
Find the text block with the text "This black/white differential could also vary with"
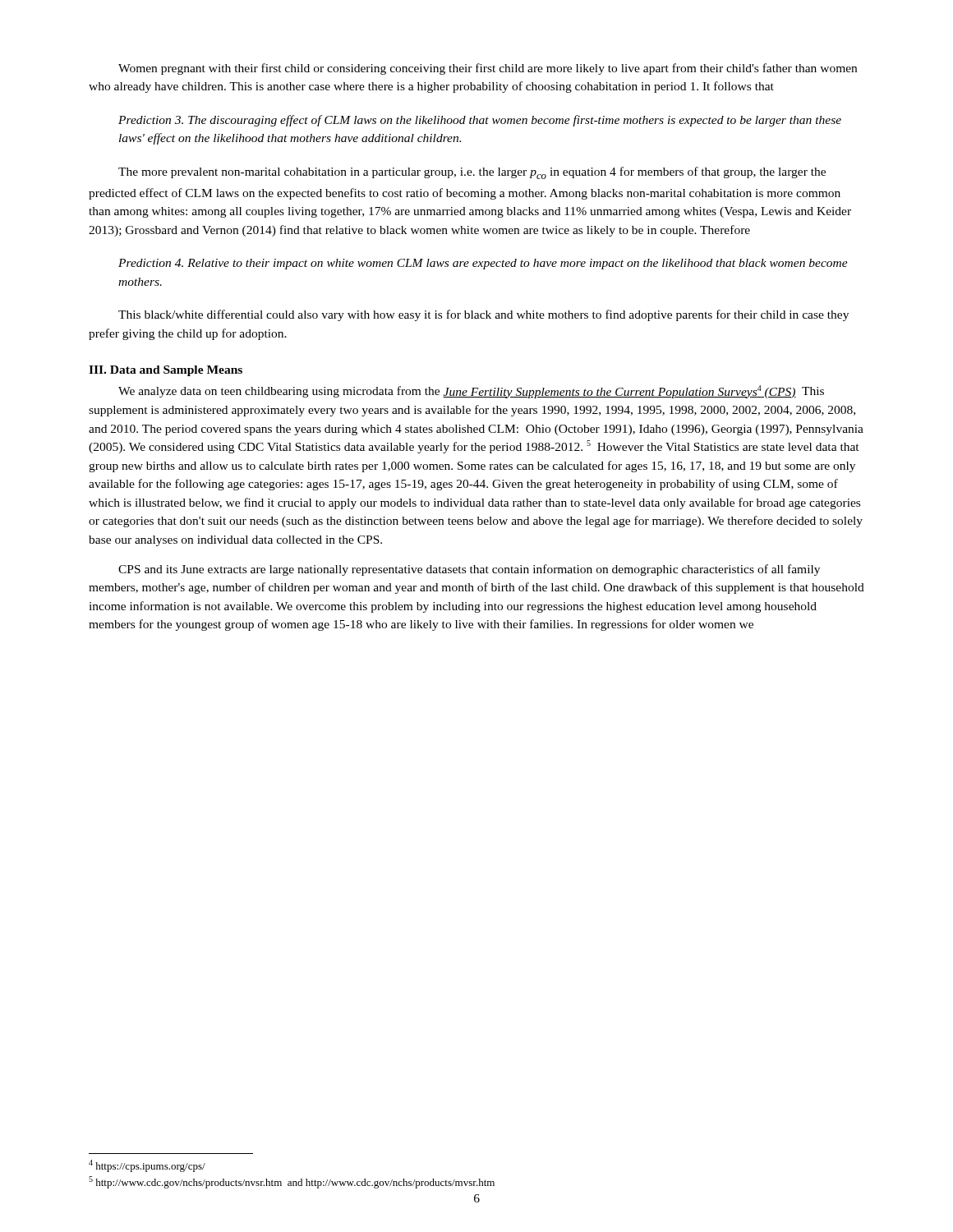point(476,324)
